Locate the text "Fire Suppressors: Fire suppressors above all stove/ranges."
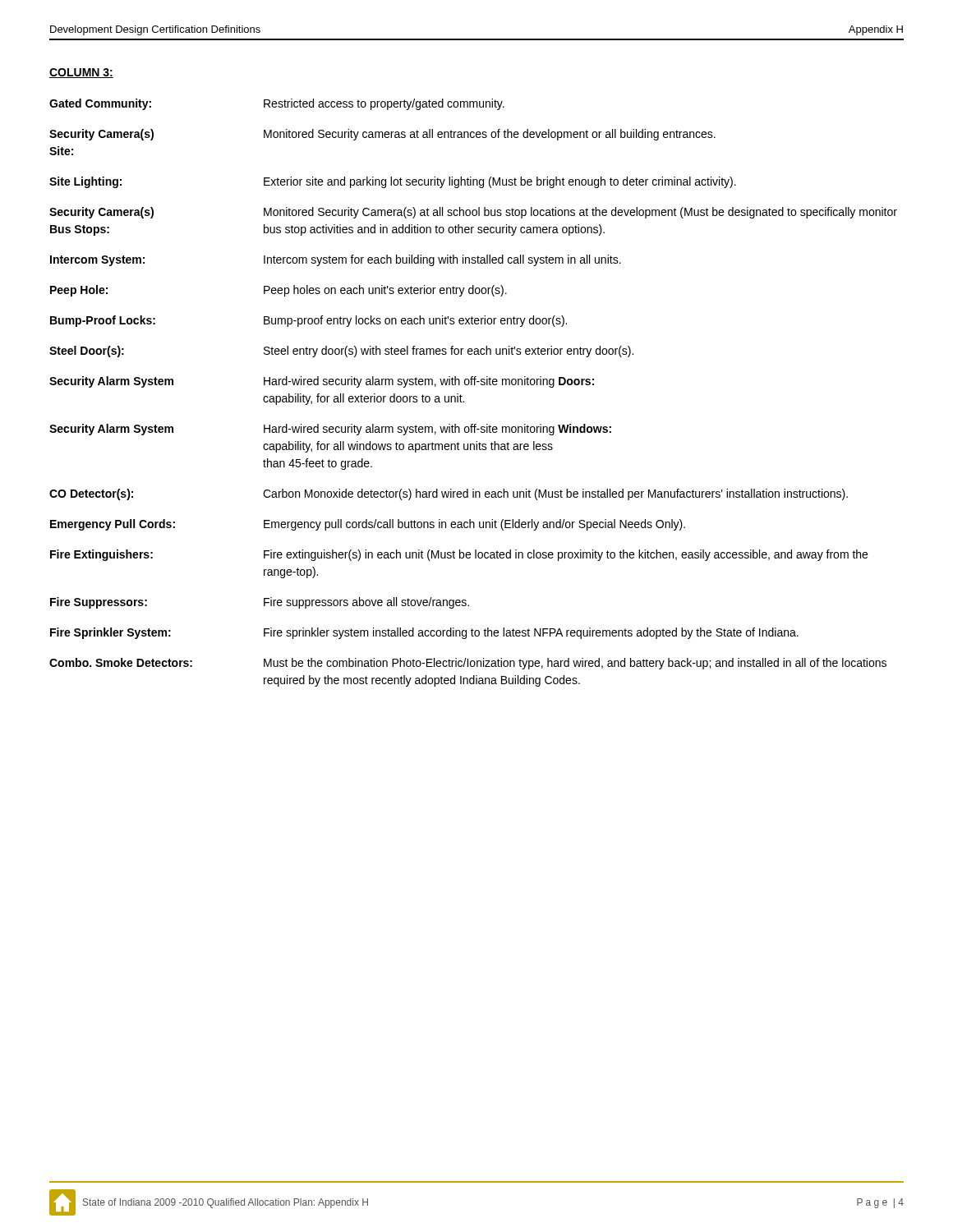This screenshot has width=953, height=1232. (x=476, y=602)
